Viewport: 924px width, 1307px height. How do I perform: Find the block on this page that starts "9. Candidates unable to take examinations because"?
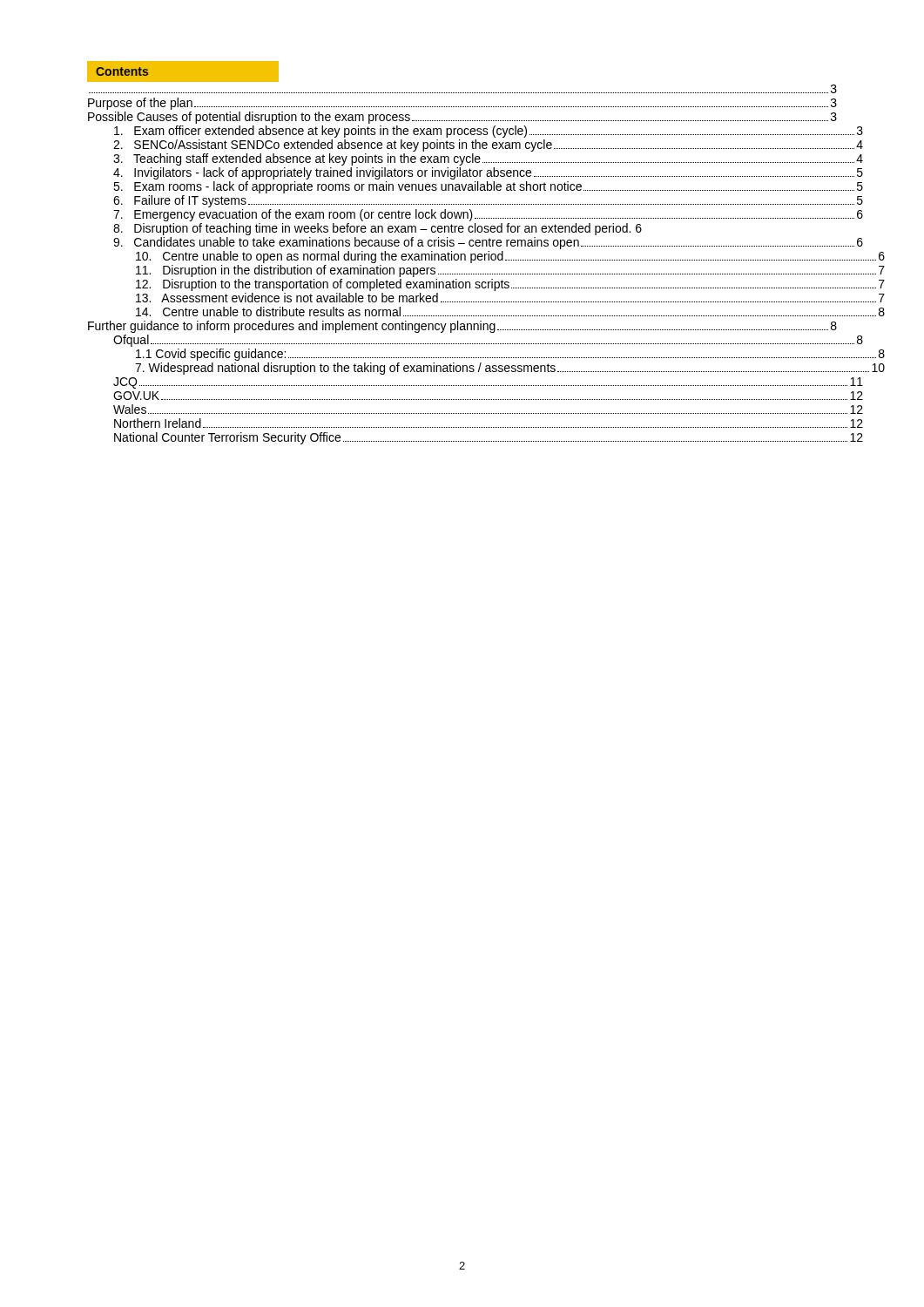click(462, 242)
